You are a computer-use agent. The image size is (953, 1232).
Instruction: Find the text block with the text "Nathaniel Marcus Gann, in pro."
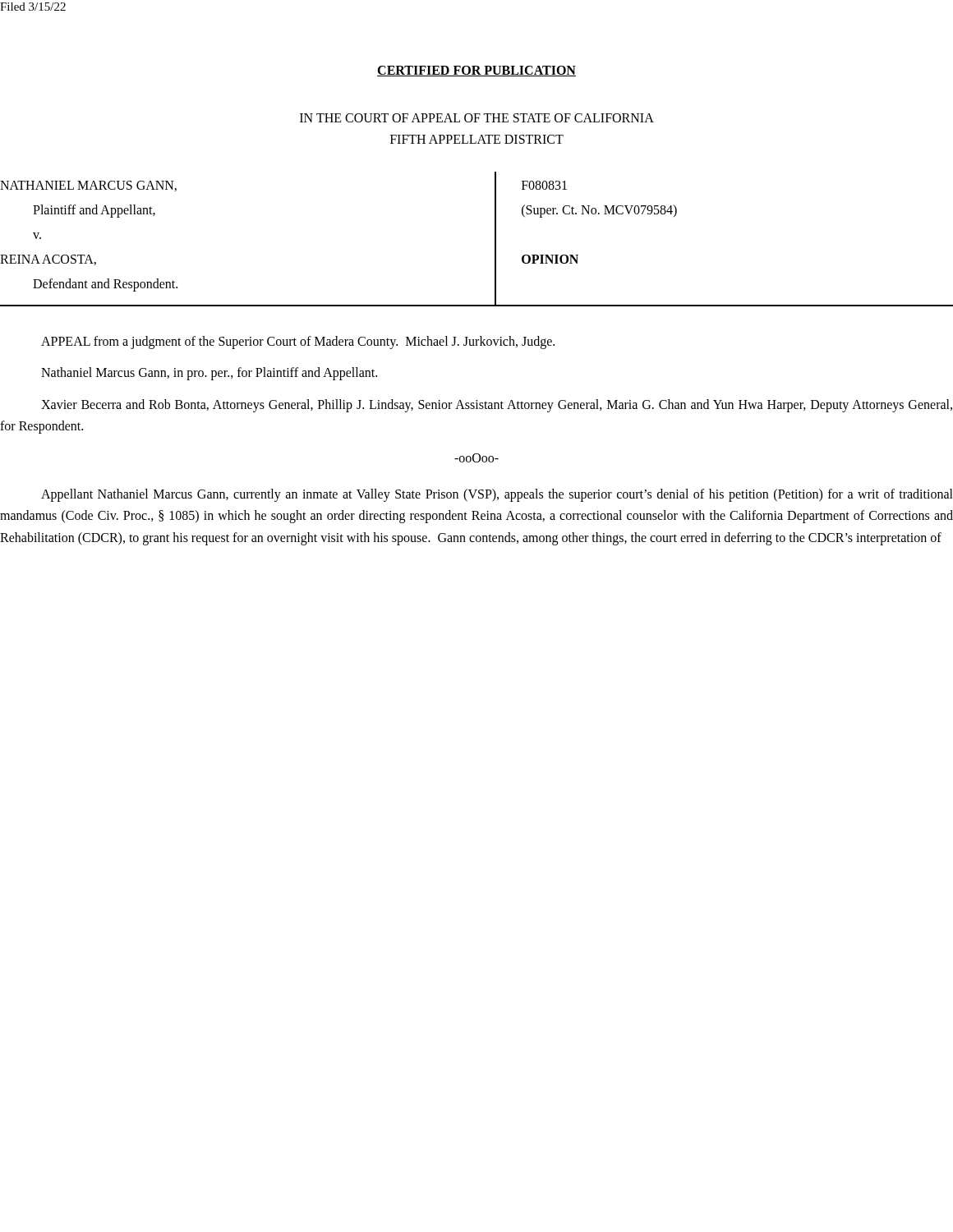(x=210, y=373)
